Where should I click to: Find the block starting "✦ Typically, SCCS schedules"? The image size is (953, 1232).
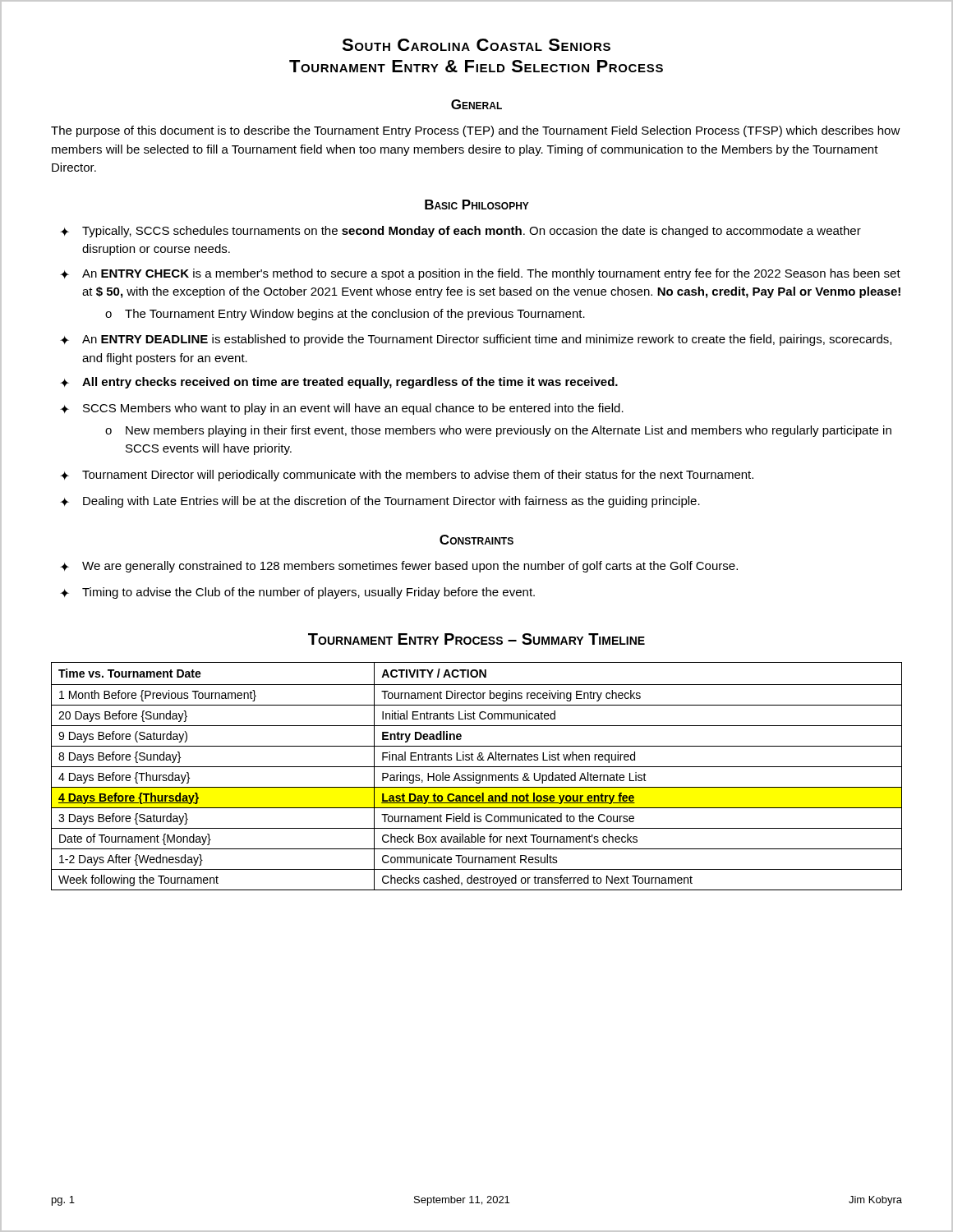(481, 240)
